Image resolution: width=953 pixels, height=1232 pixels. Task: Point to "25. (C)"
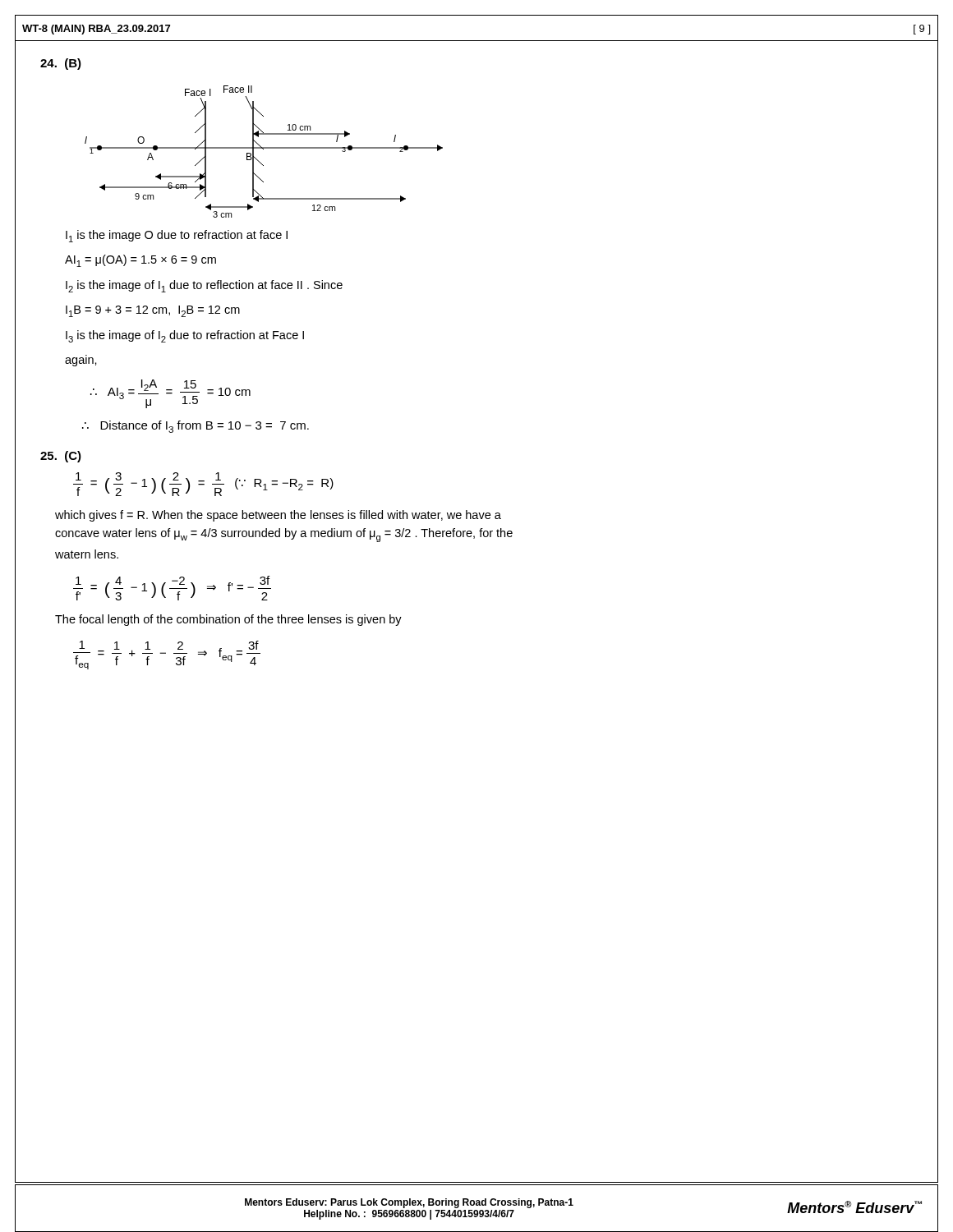[61, 455]
